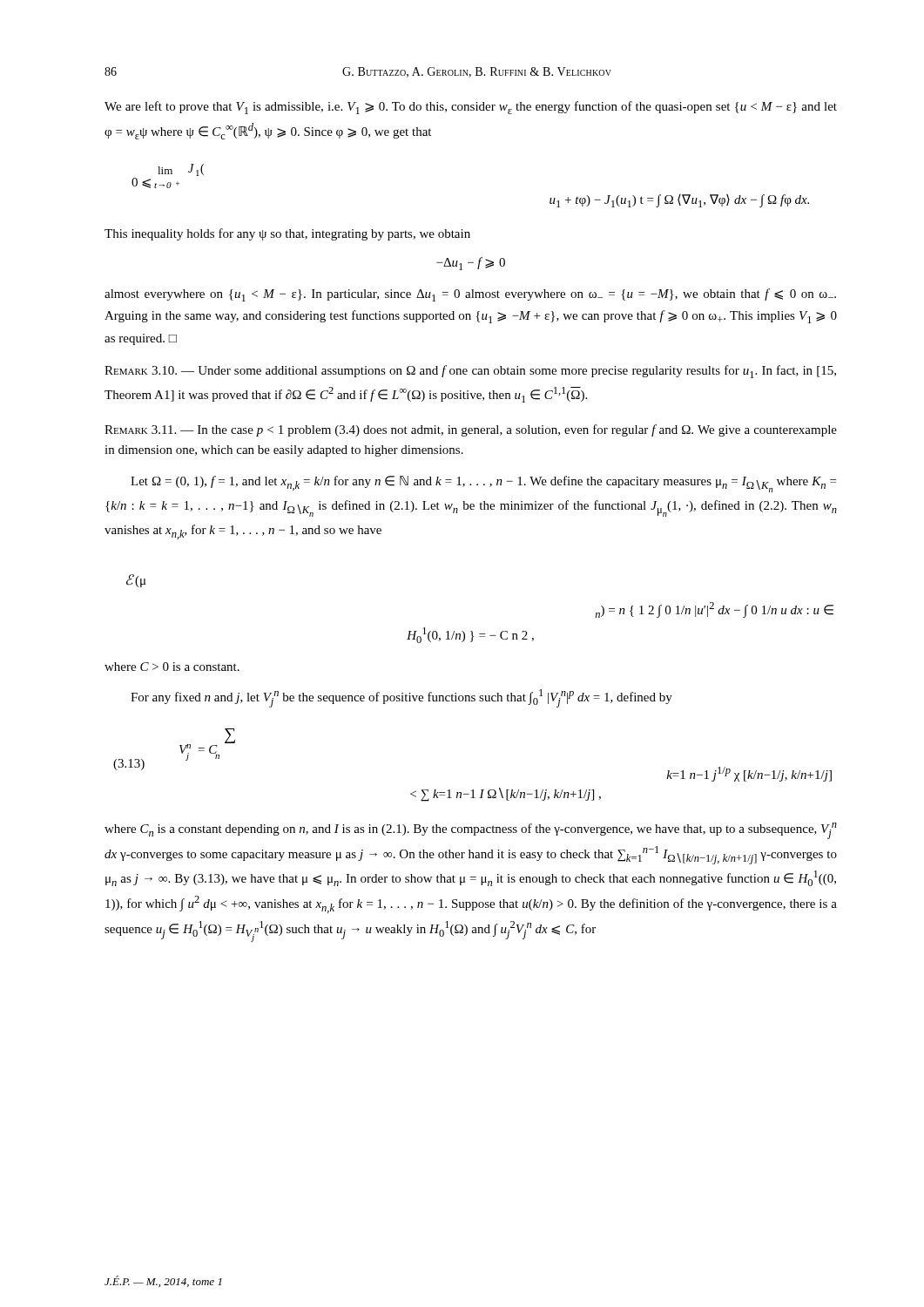Locate the formula with the text "−Δu1 − f ⩾ 0"

point(471,264)
